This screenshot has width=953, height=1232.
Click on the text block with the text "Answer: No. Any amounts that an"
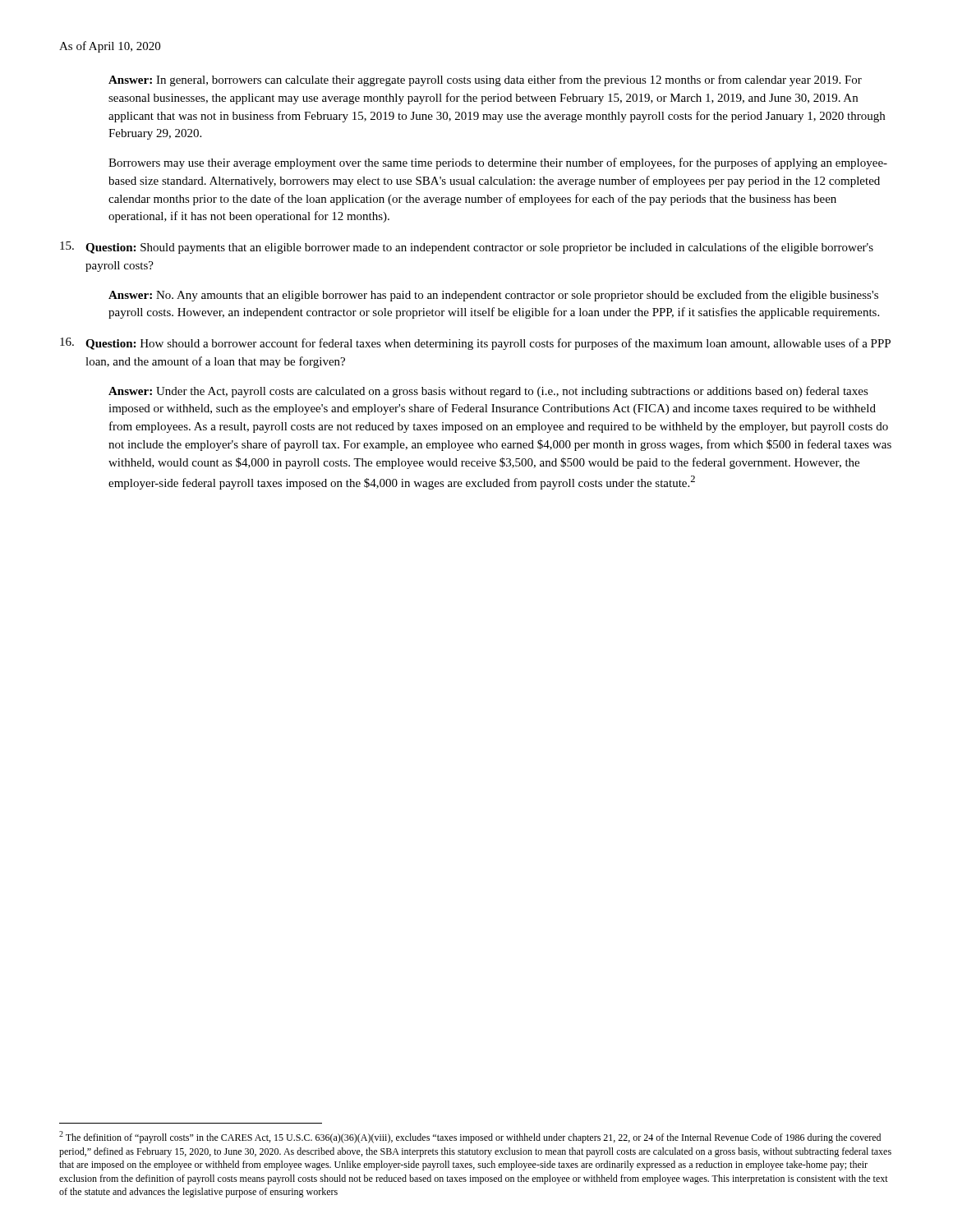click(x=501, y=304)
